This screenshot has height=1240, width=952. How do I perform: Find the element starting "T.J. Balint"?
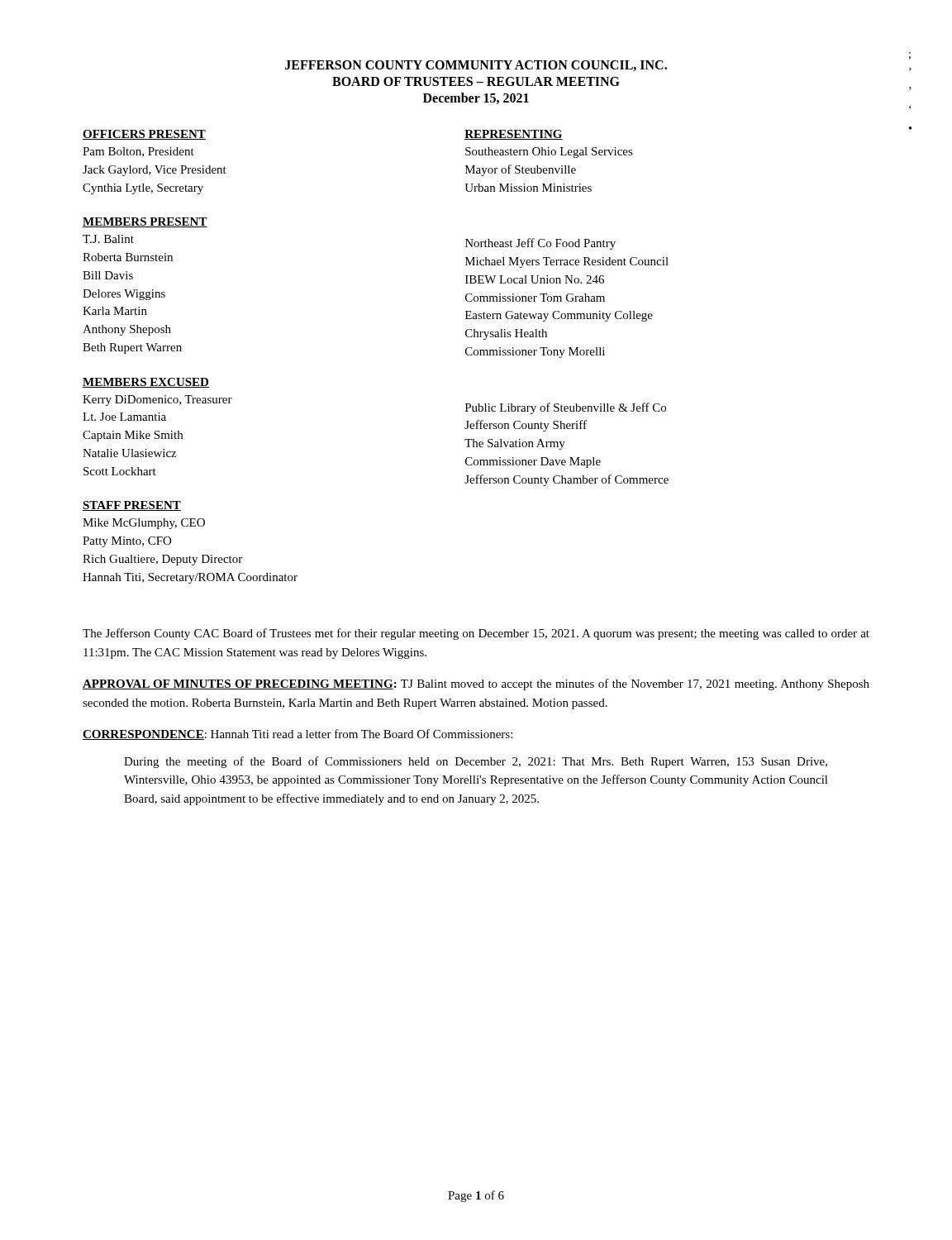point(108,239)
